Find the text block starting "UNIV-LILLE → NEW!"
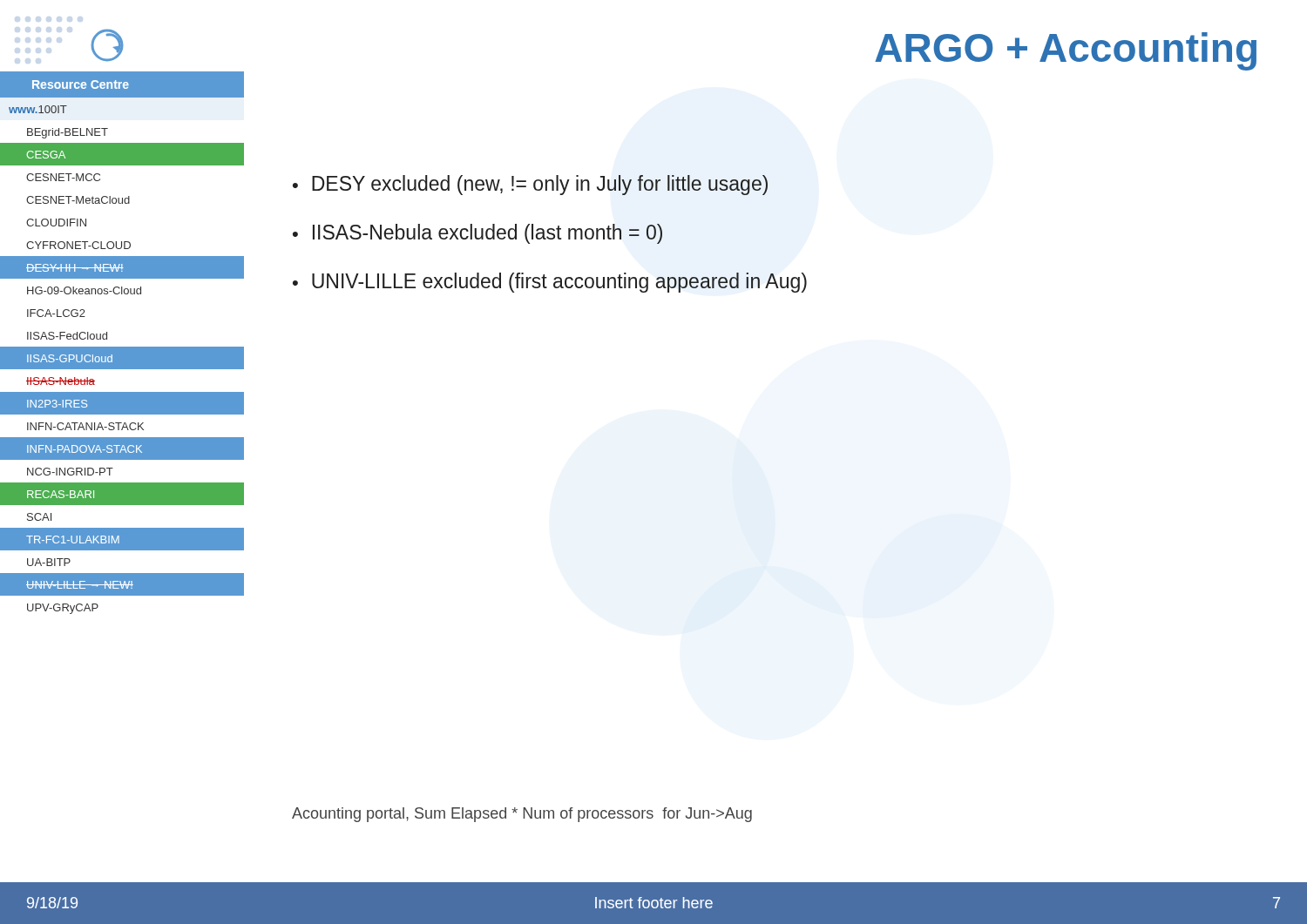This screenshot has width=1307, height=924. tap(80, 584)
